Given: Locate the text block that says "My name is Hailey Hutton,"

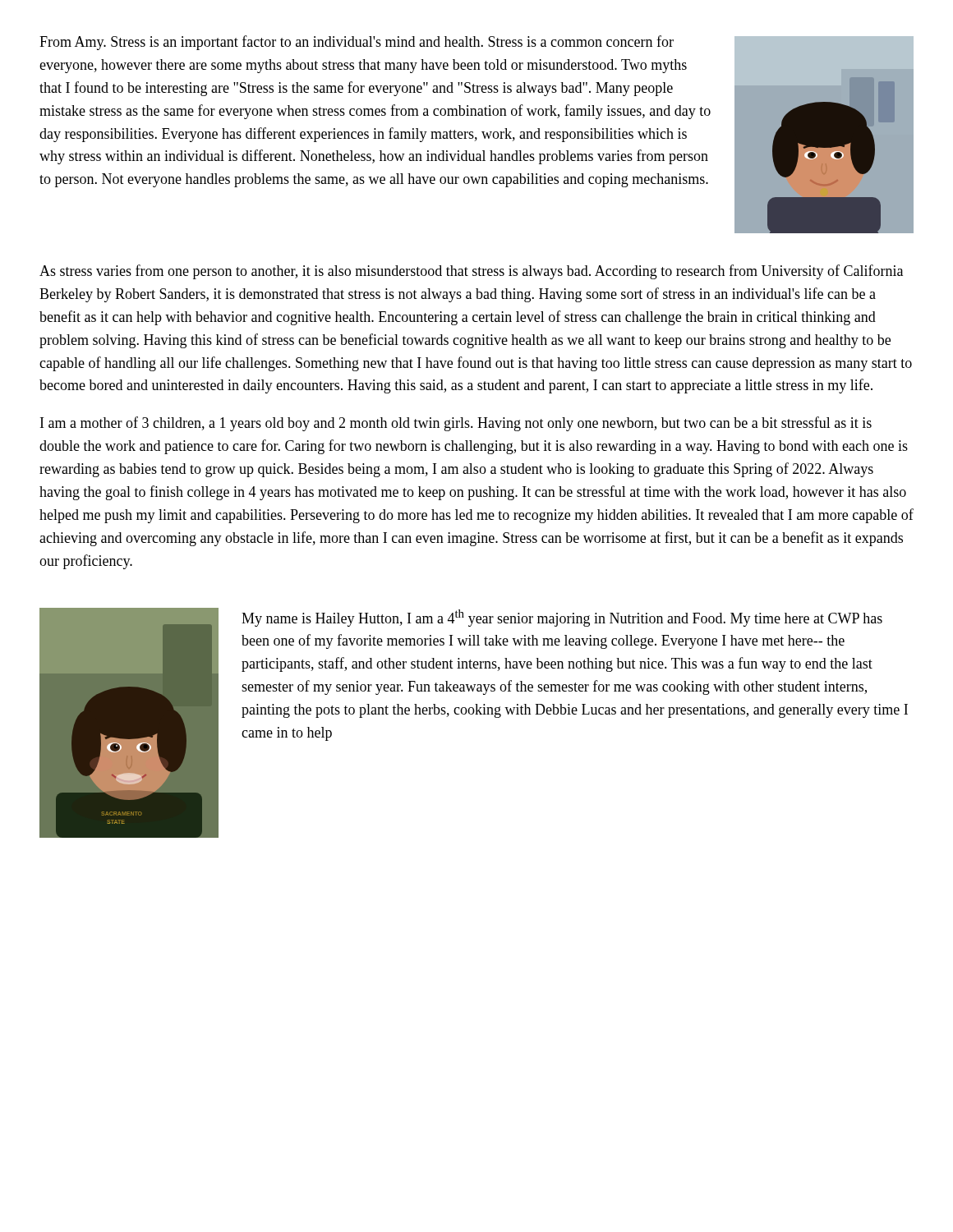Looking at the screenshot, I should 476,675.
